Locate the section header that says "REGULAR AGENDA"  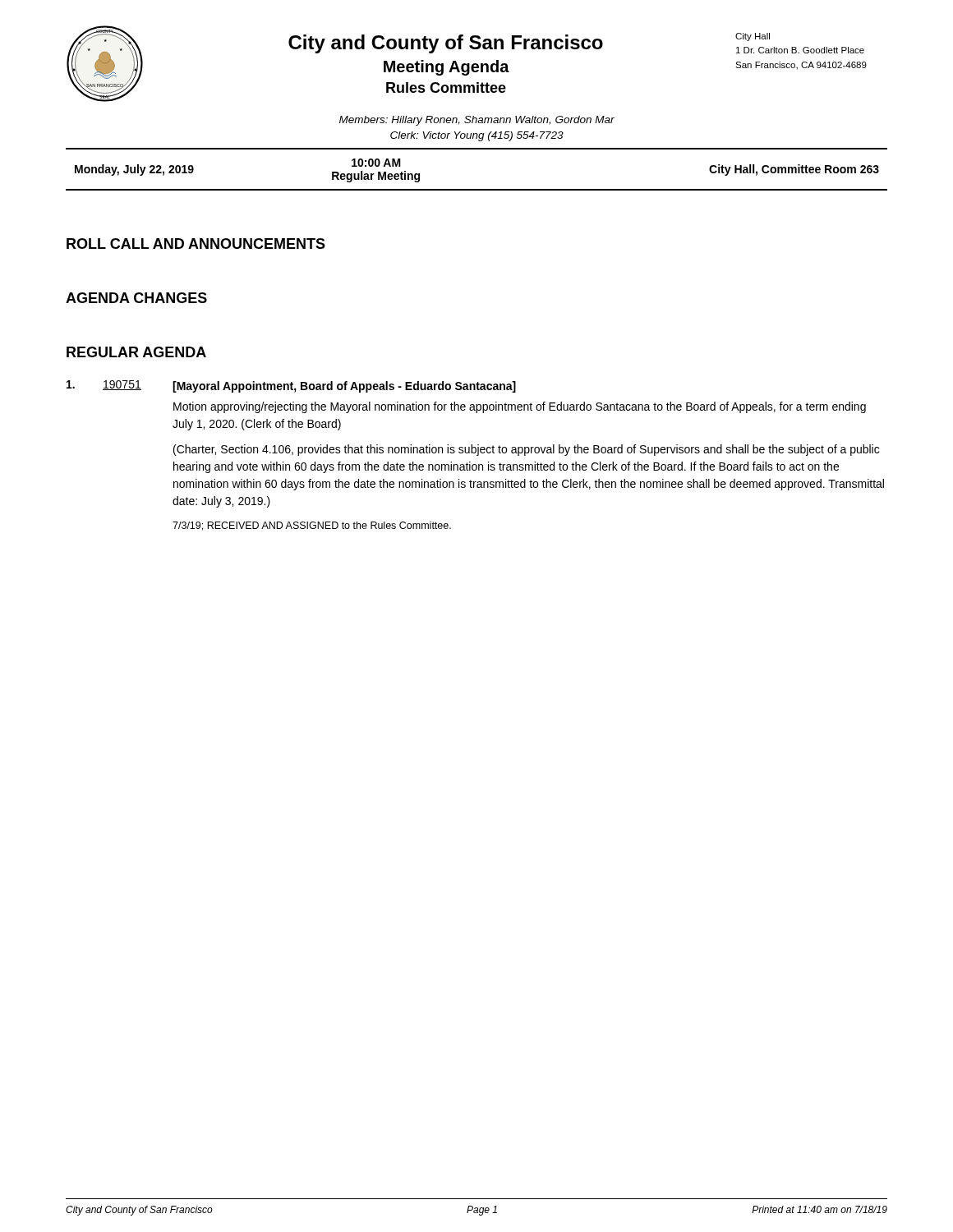[136, 352]
